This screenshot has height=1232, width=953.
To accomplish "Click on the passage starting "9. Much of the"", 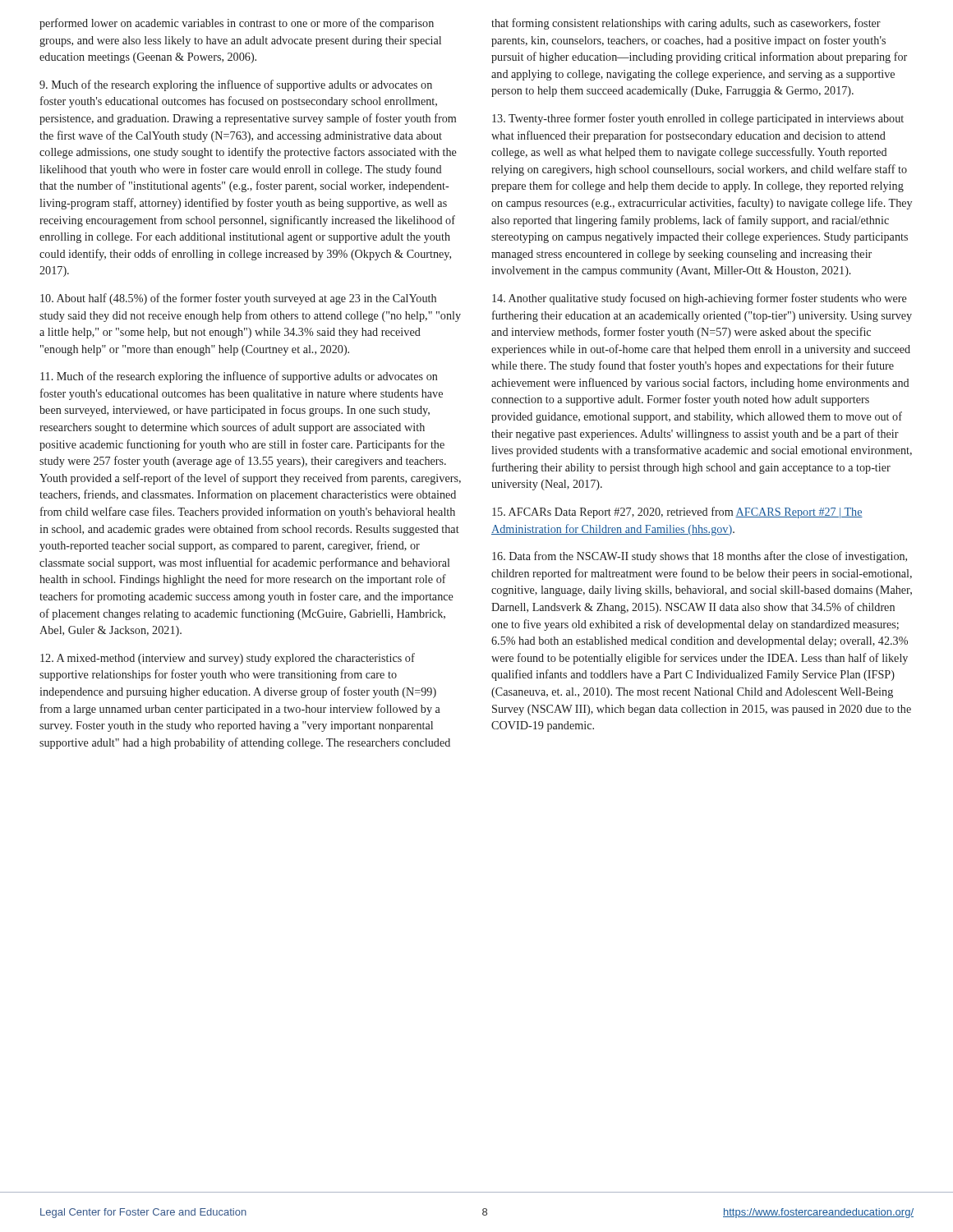I will [251, 178].
